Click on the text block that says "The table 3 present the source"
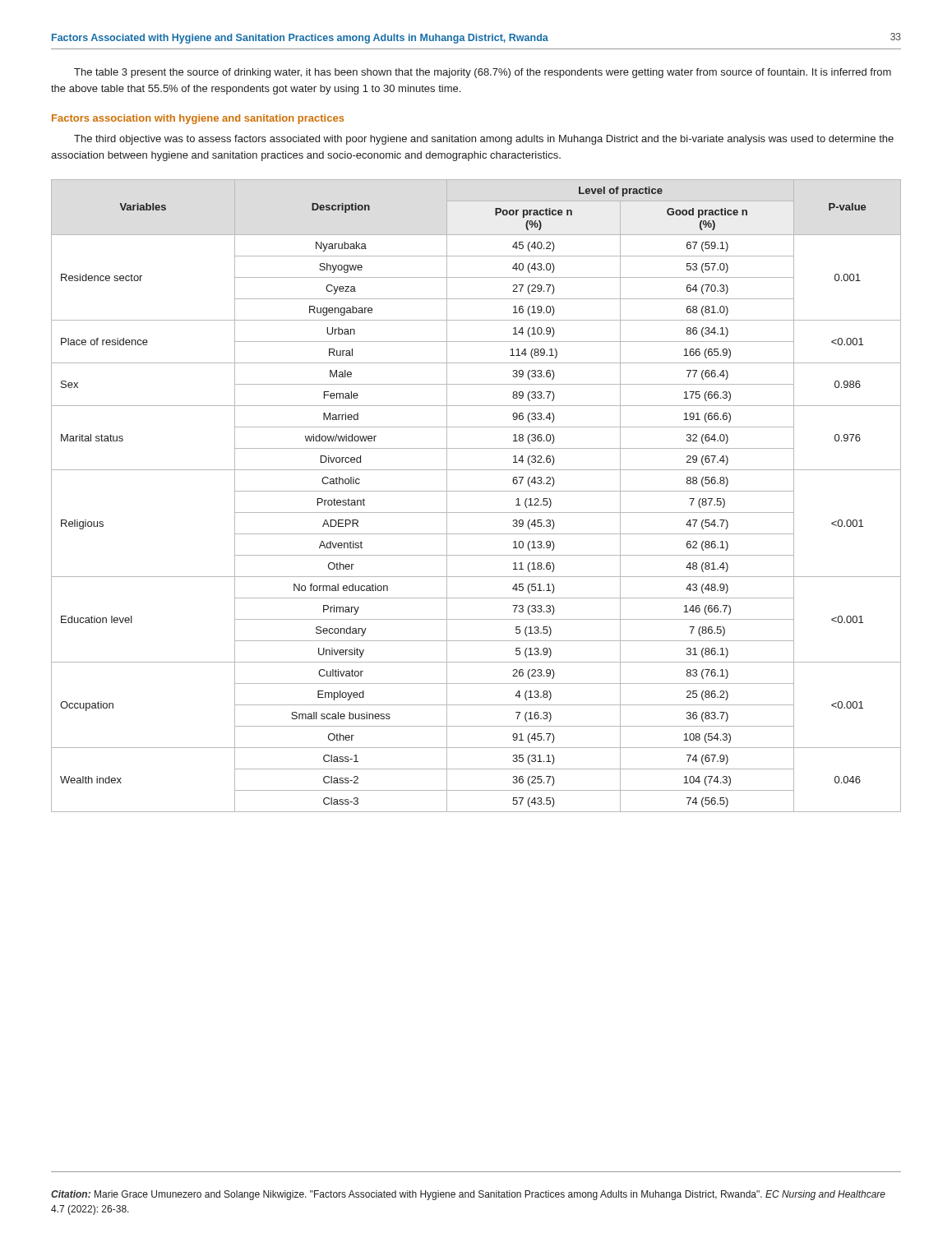 click(476, 81)
